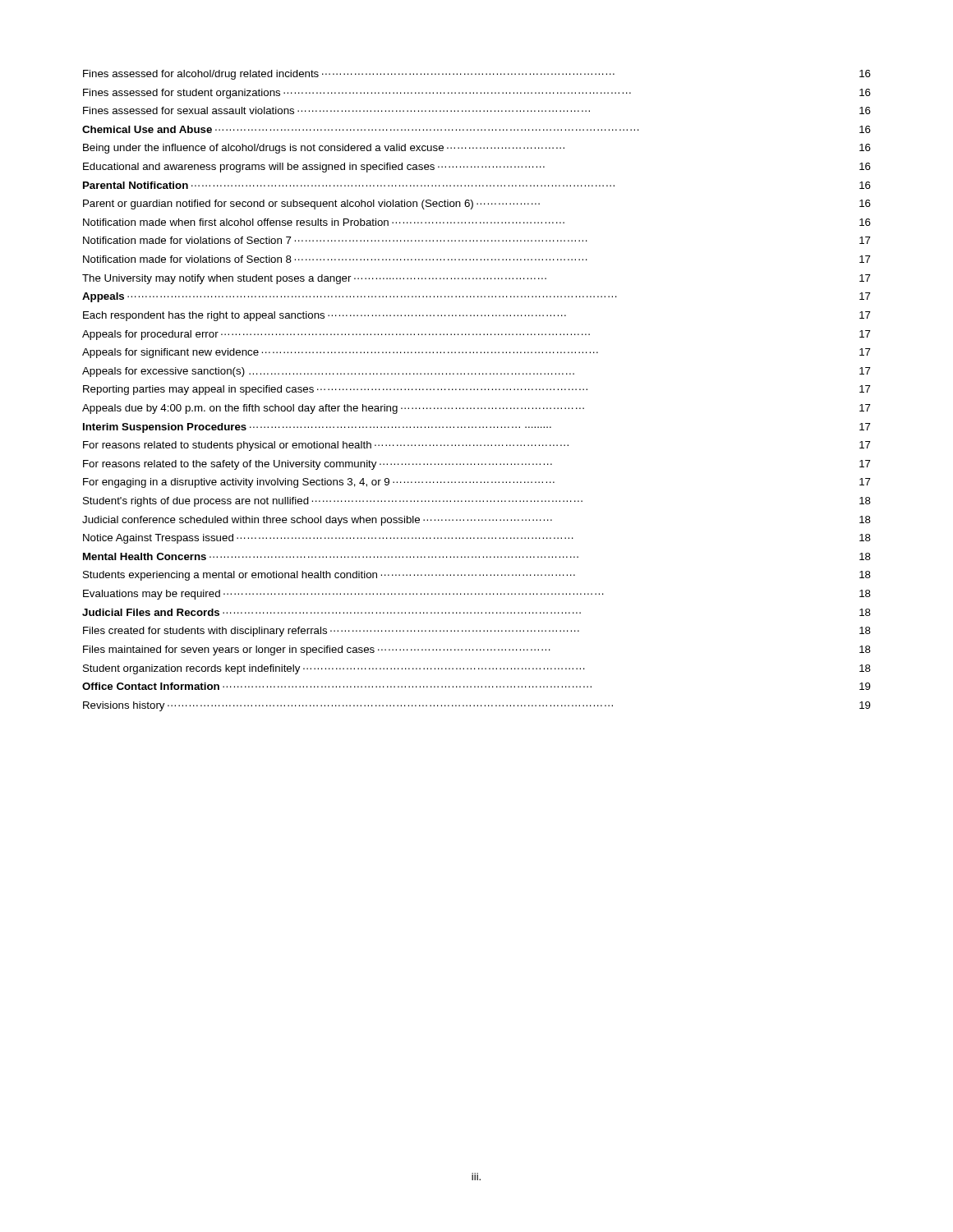Viewport: 953px width, 1232px height.
Task: Click the passage that begins "Student's rights of due process are not nullified"
Action: point(476,501)
